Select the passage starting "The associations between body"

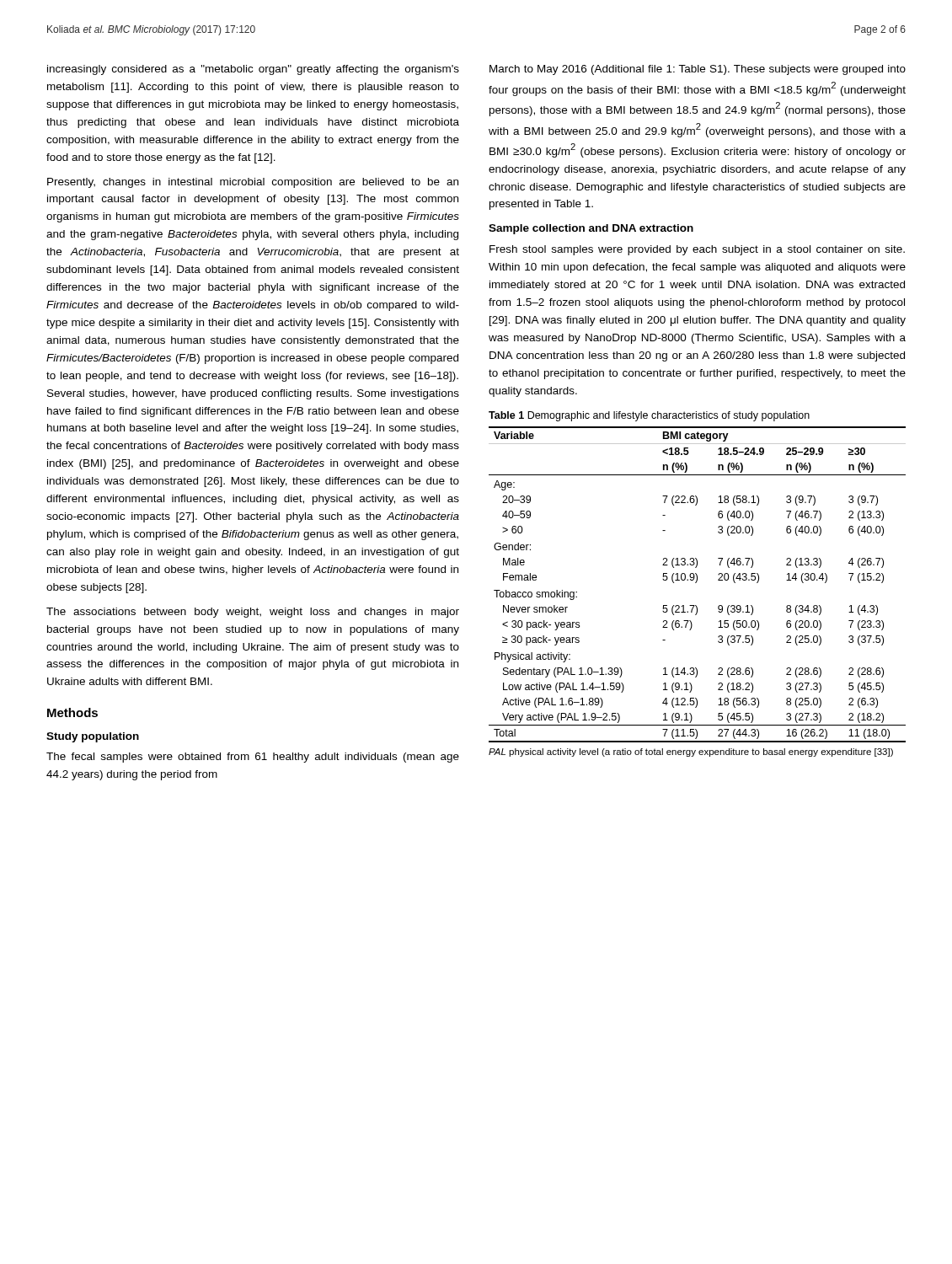pos(253,647)
